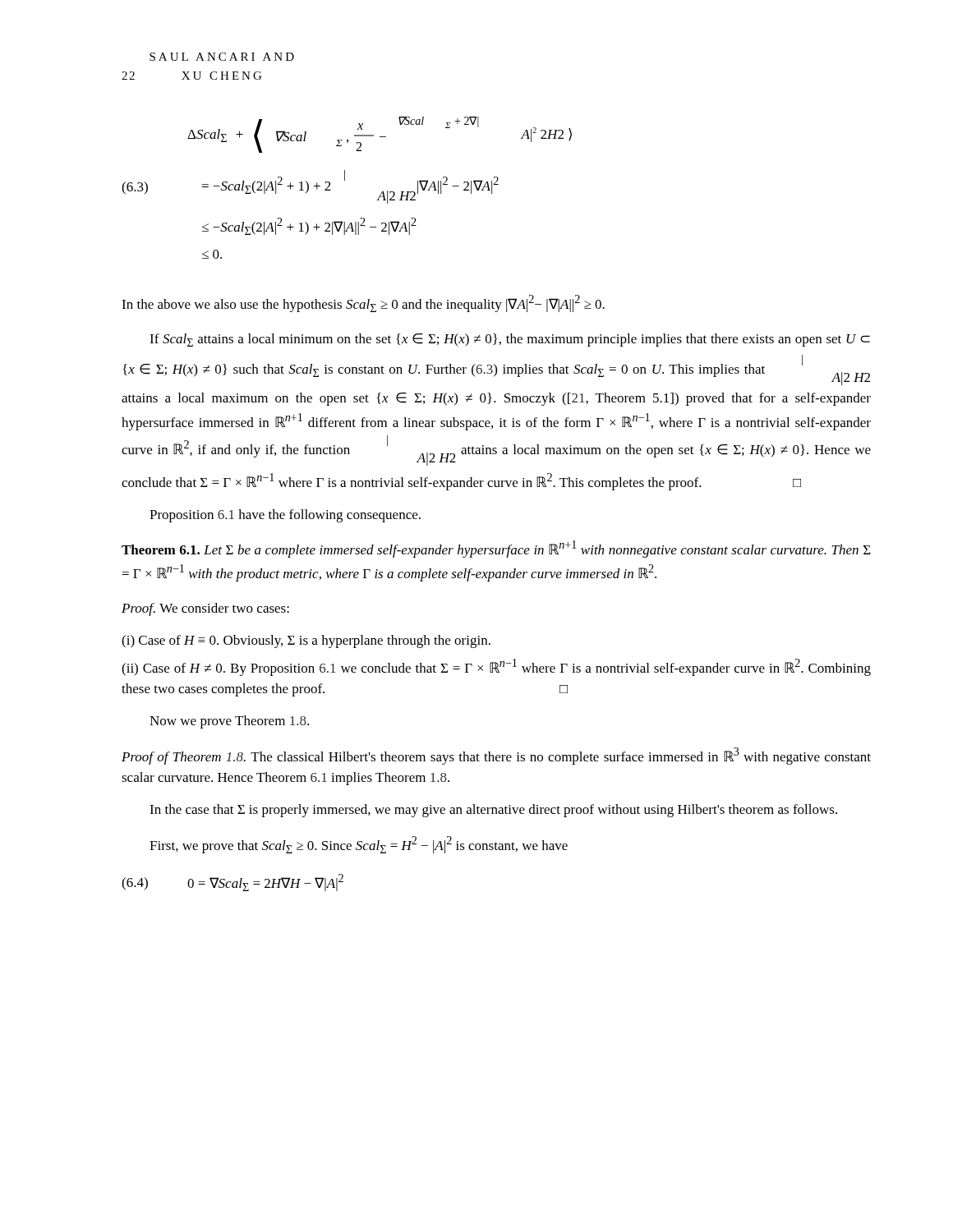
Task: Locate the text block that says "If ScalΣ attains a local minimum"
Action: click(496, 411)
